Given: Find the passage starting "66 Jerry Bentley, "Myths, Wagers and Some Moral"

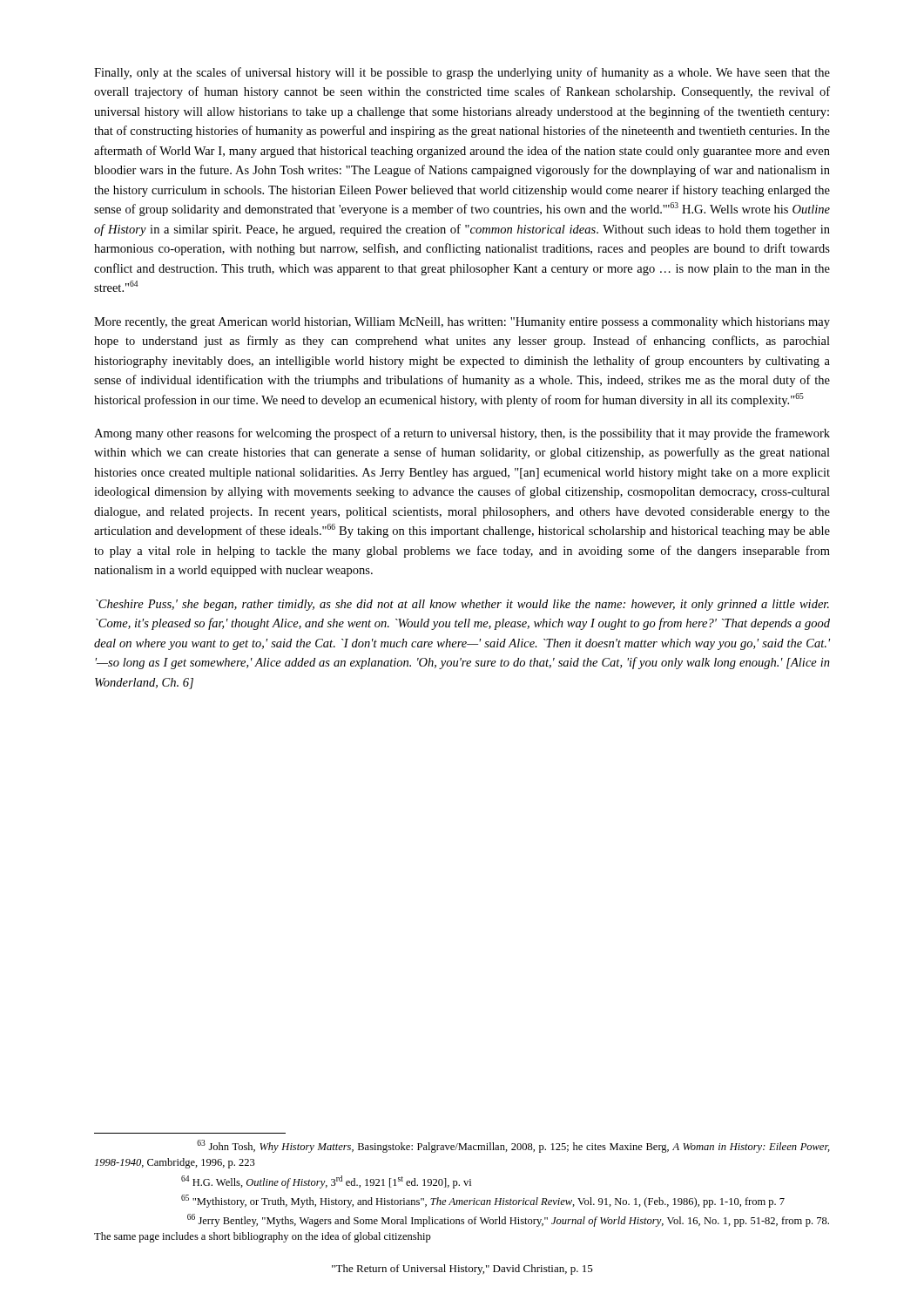Looking at the screenshot, I should (462, 1228).
